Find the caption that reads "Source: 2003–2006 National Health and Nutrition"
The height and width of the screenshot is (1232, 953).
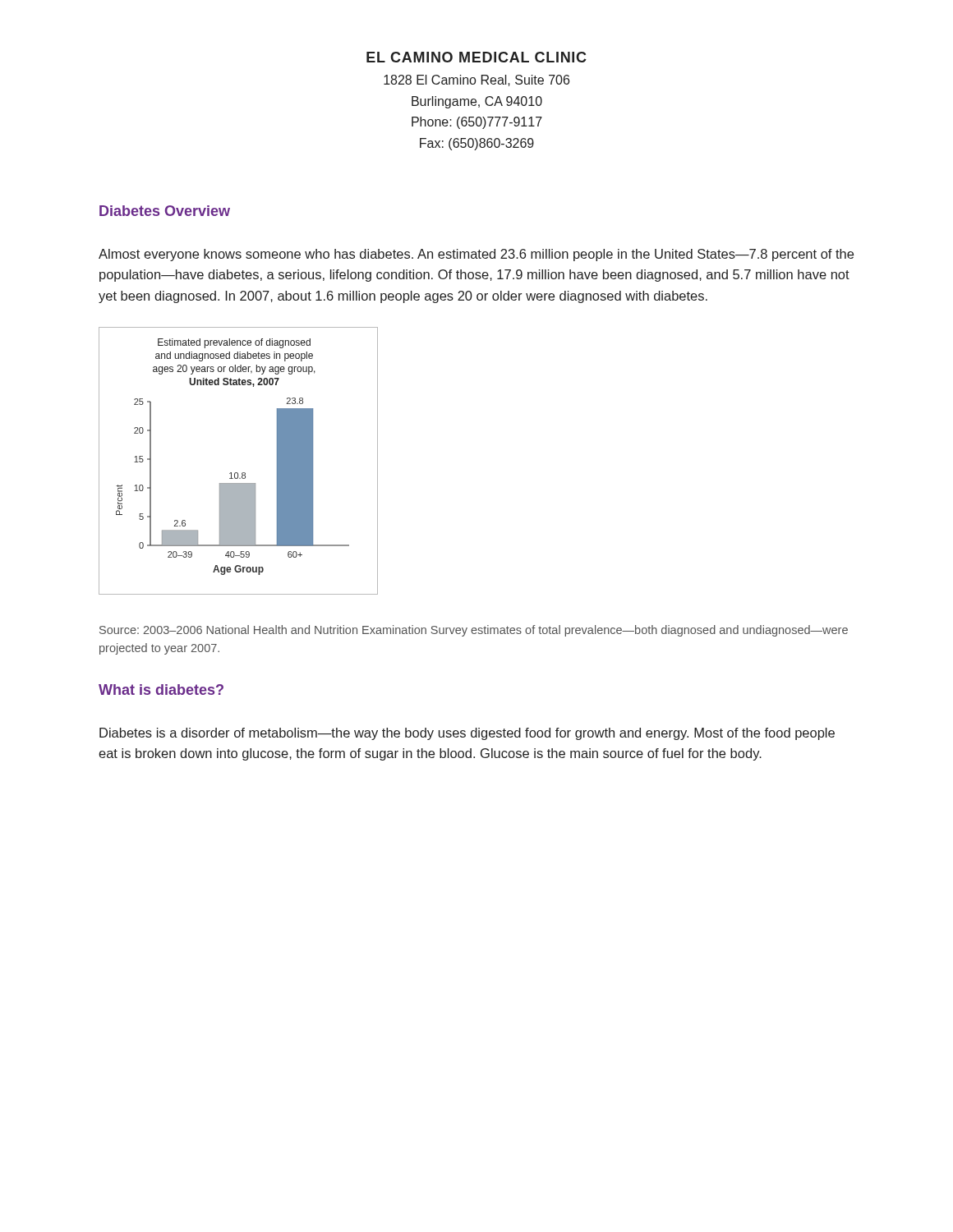(476, 639)
